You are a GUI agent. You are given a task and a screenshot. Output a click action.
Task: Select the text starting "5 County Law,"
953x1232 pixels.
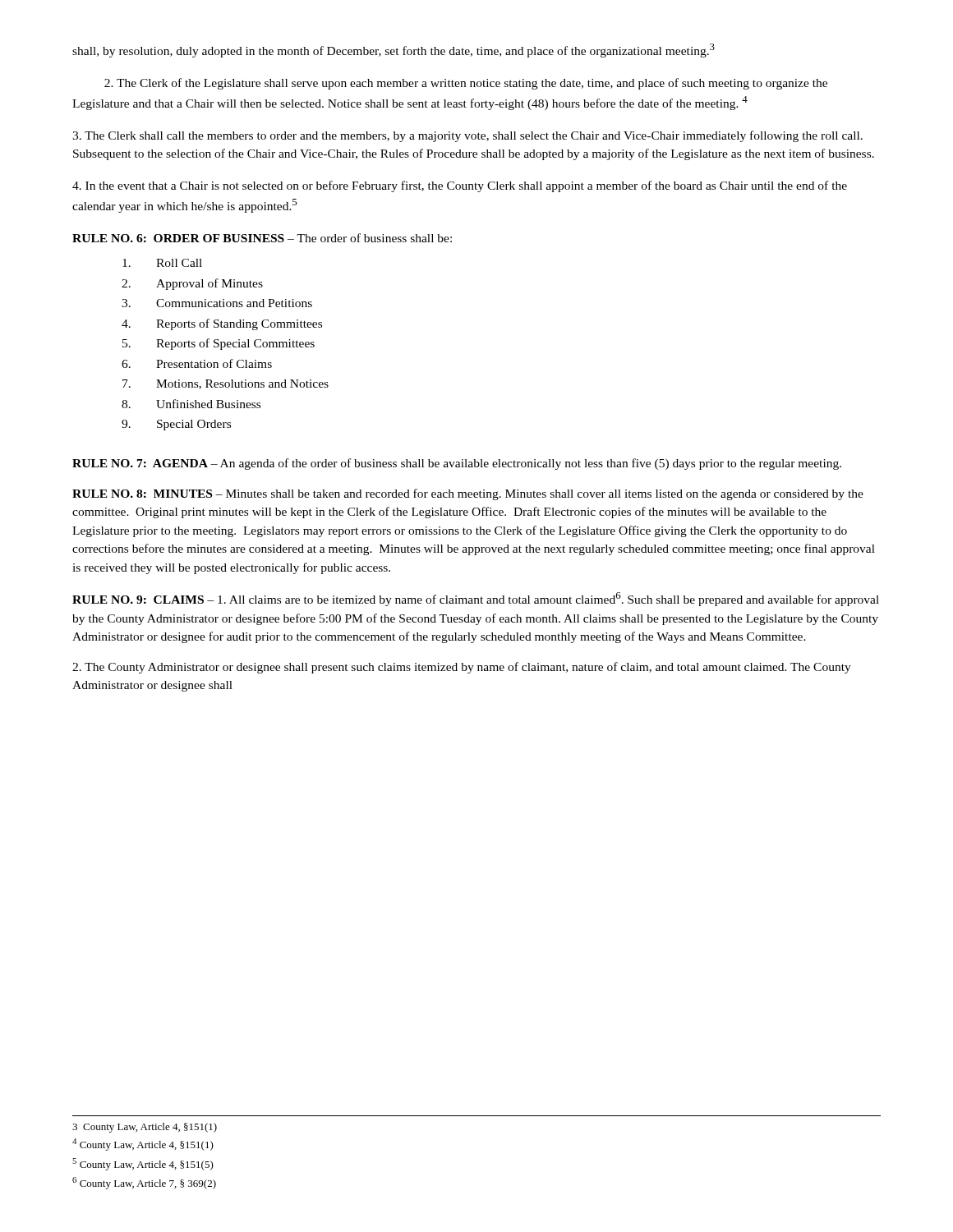click(143, 1163)
